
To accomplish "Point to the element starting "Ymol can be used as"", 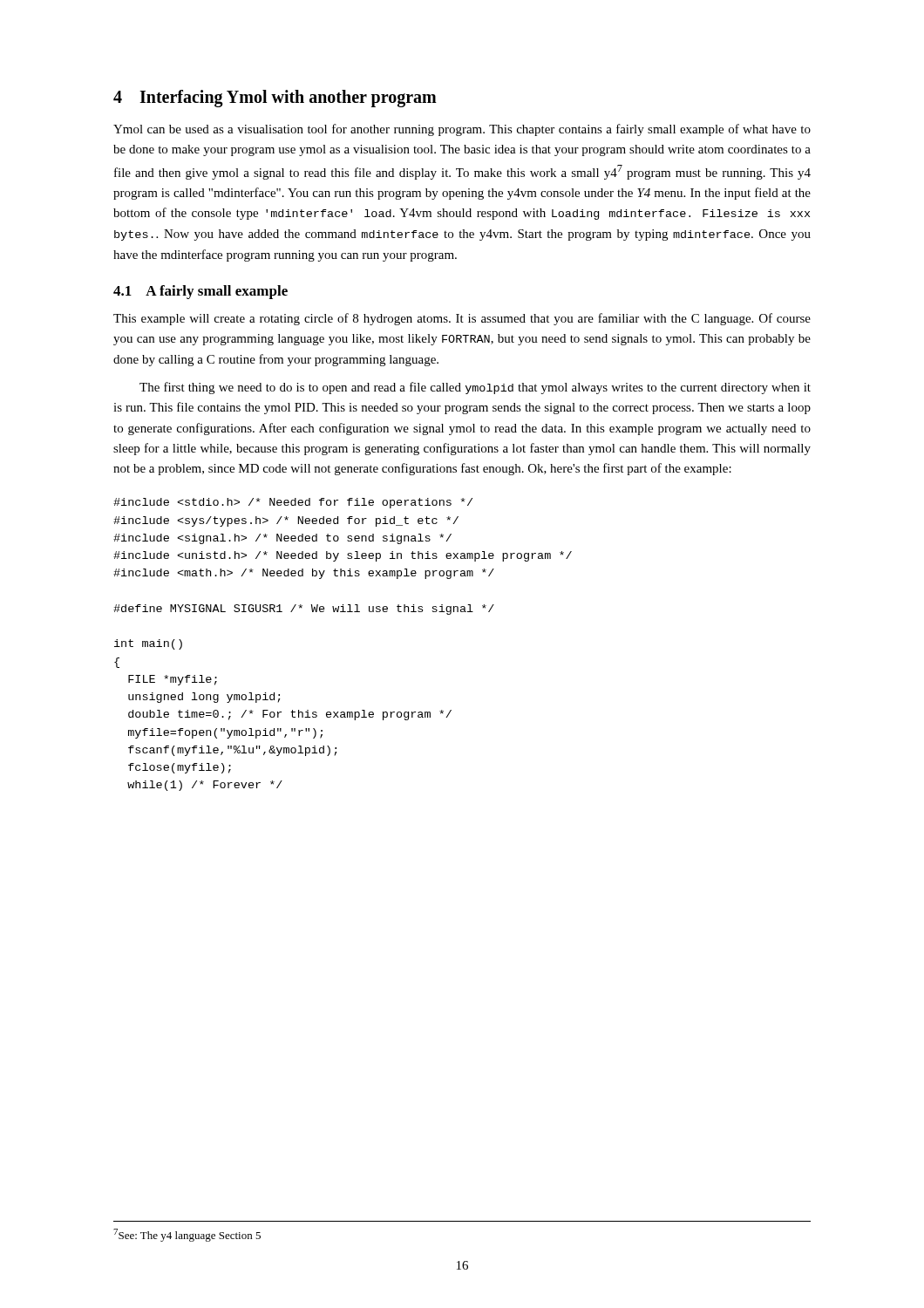I will [462, 192].
